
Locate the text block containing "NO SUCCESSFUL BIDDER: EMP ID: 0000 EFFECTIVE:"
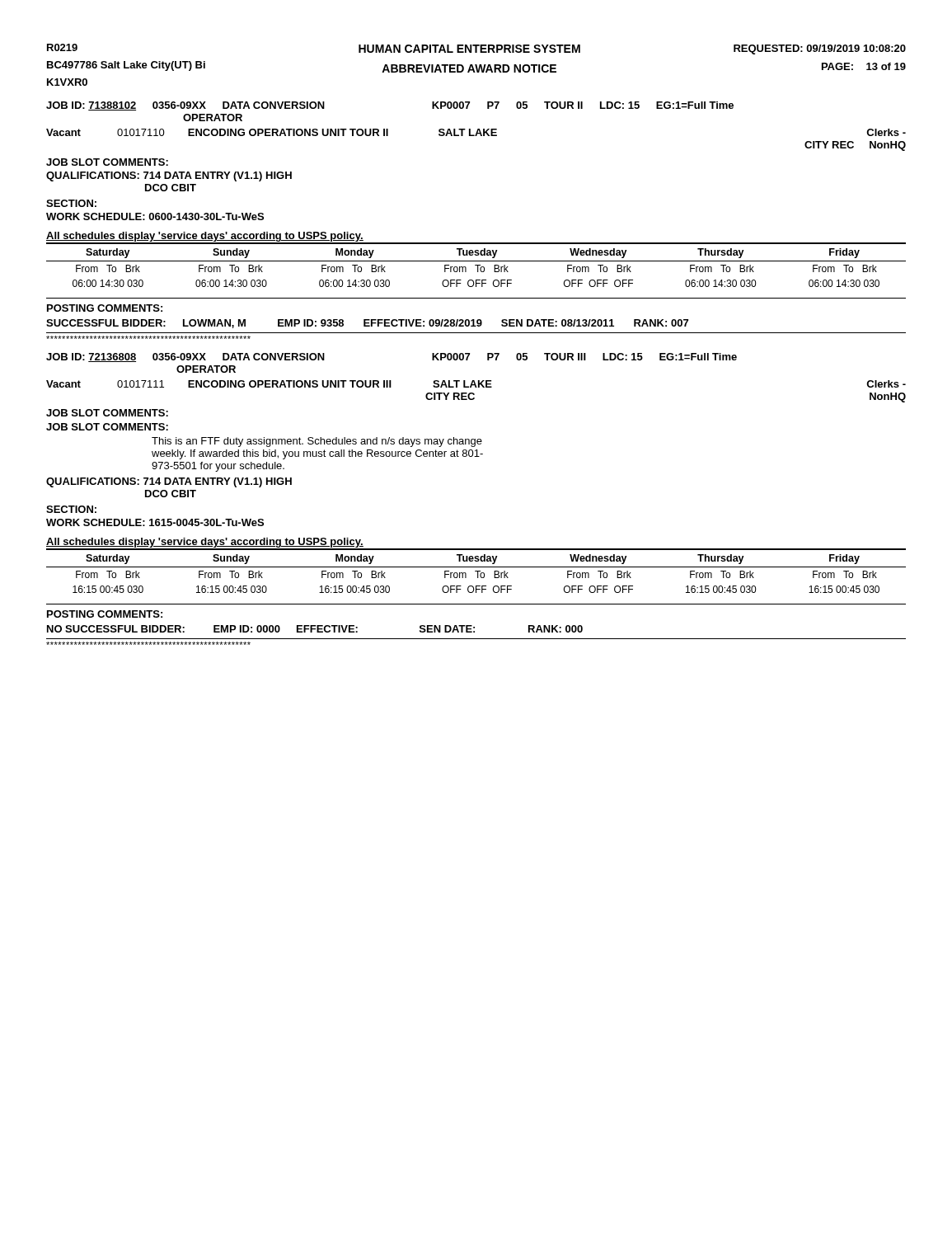click(x=315, y=629)
